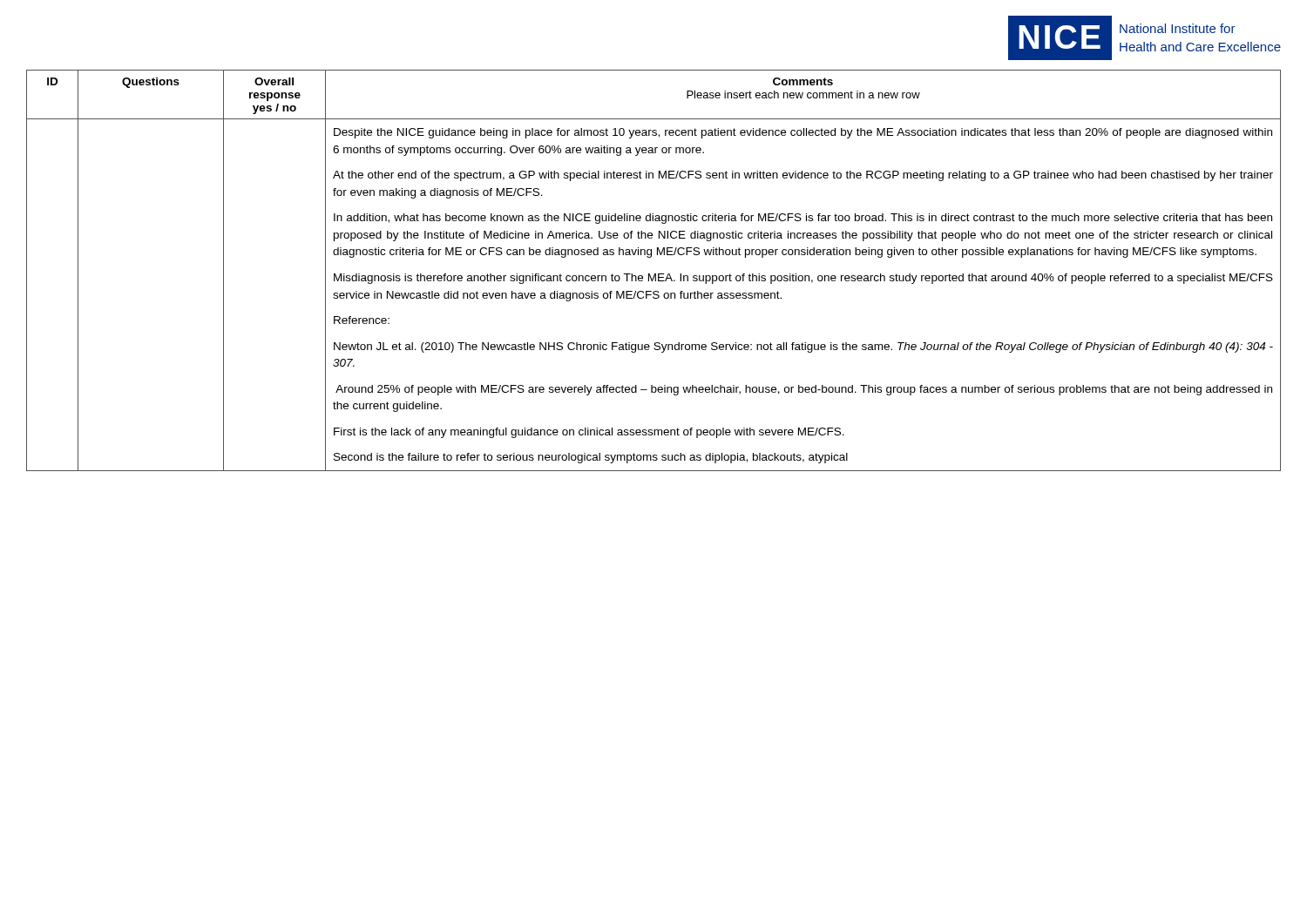Locate the table with the text "Comments Please insert each"
1307x924 pixels.
coord(654,270)
